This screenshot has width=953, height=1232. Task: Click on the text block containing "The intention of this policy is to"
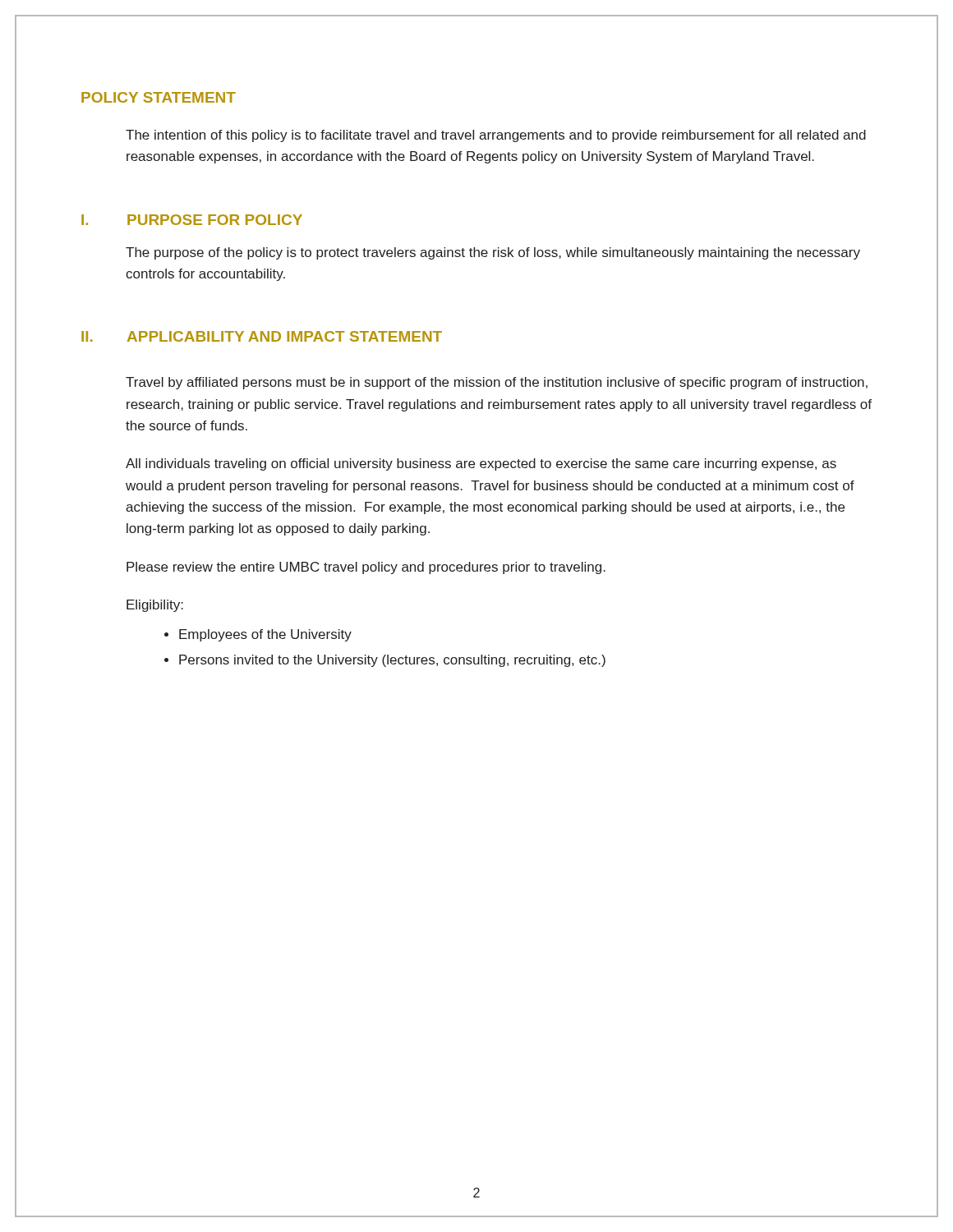tap(496, 146)
